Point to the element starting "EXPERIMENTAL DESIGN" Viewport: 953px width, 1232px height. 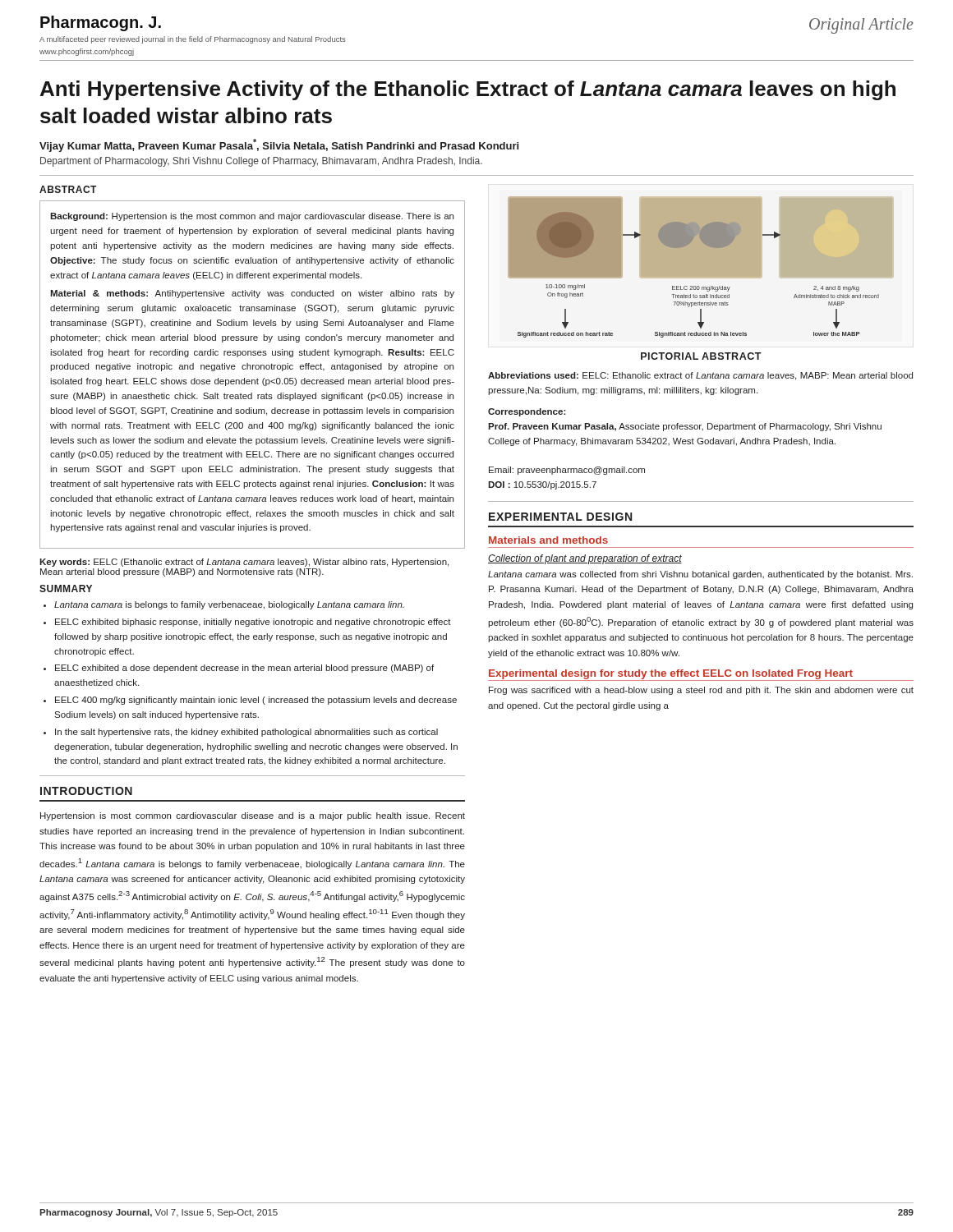point(561,517)
